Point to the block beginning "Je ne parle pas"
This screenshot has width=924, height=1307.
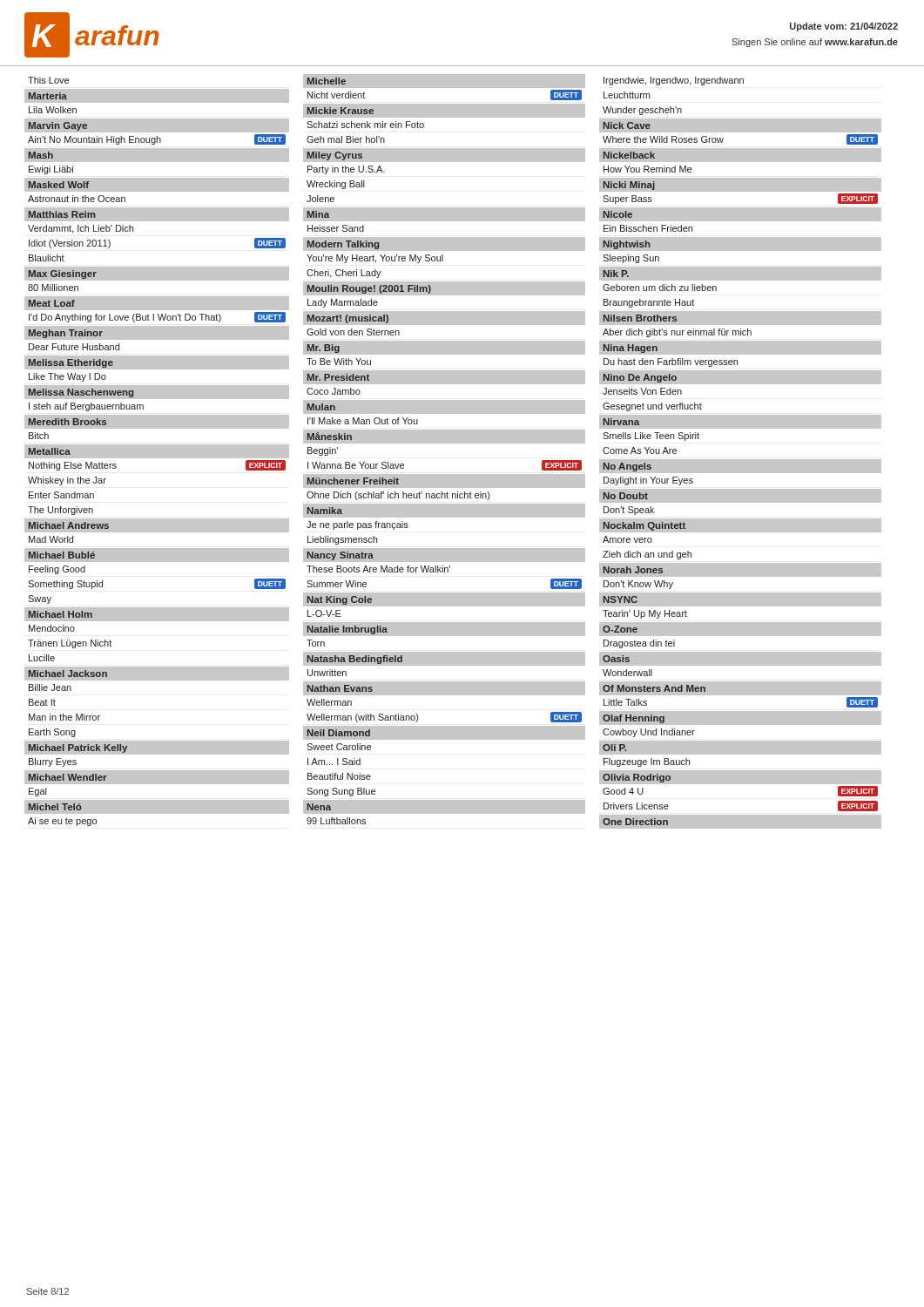tap(357, 524)
